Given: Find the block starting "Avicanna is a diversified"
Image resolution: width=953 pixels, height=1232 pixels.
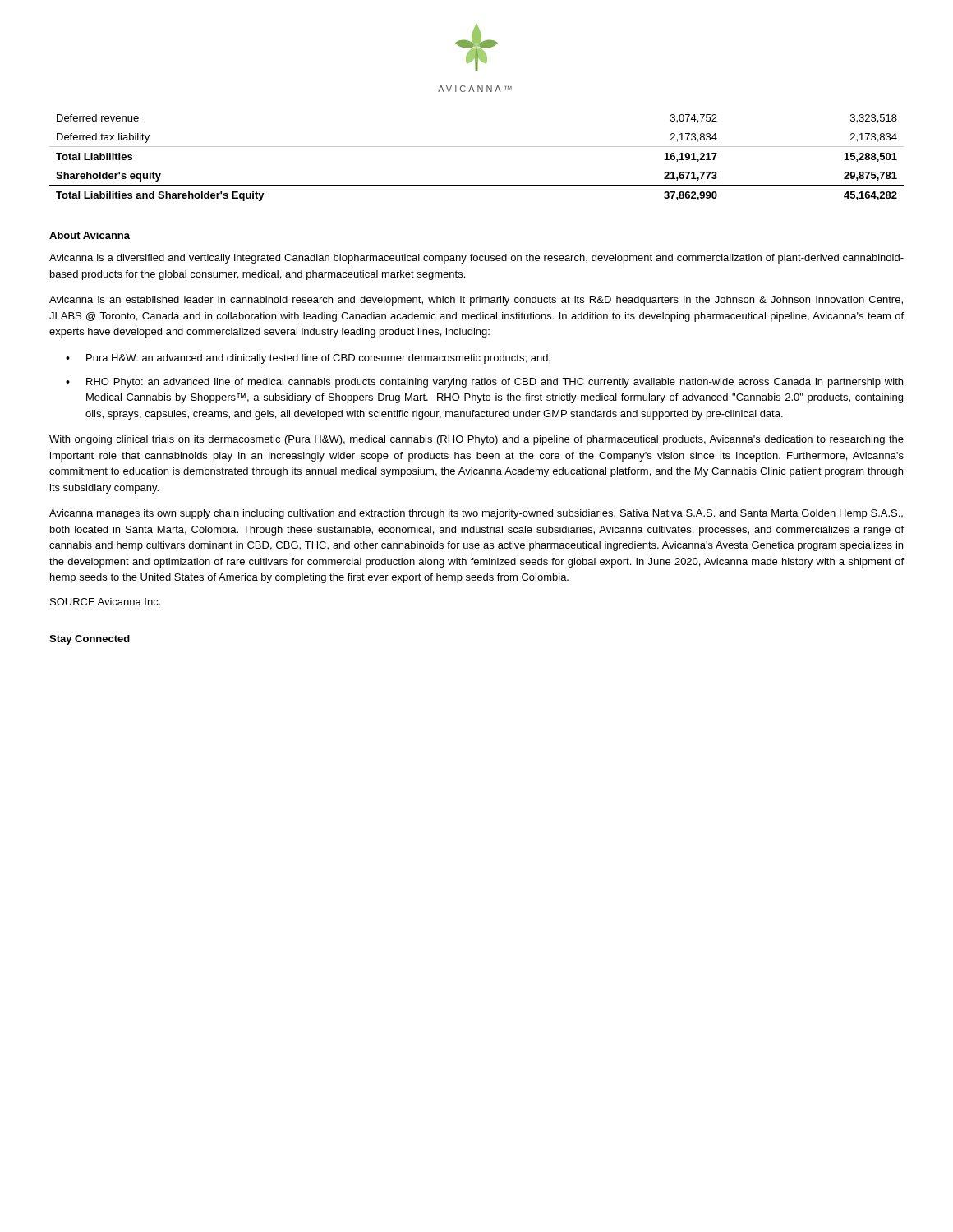Looking at the screenshot, I should pyautogui.click(x=476, y=265).
